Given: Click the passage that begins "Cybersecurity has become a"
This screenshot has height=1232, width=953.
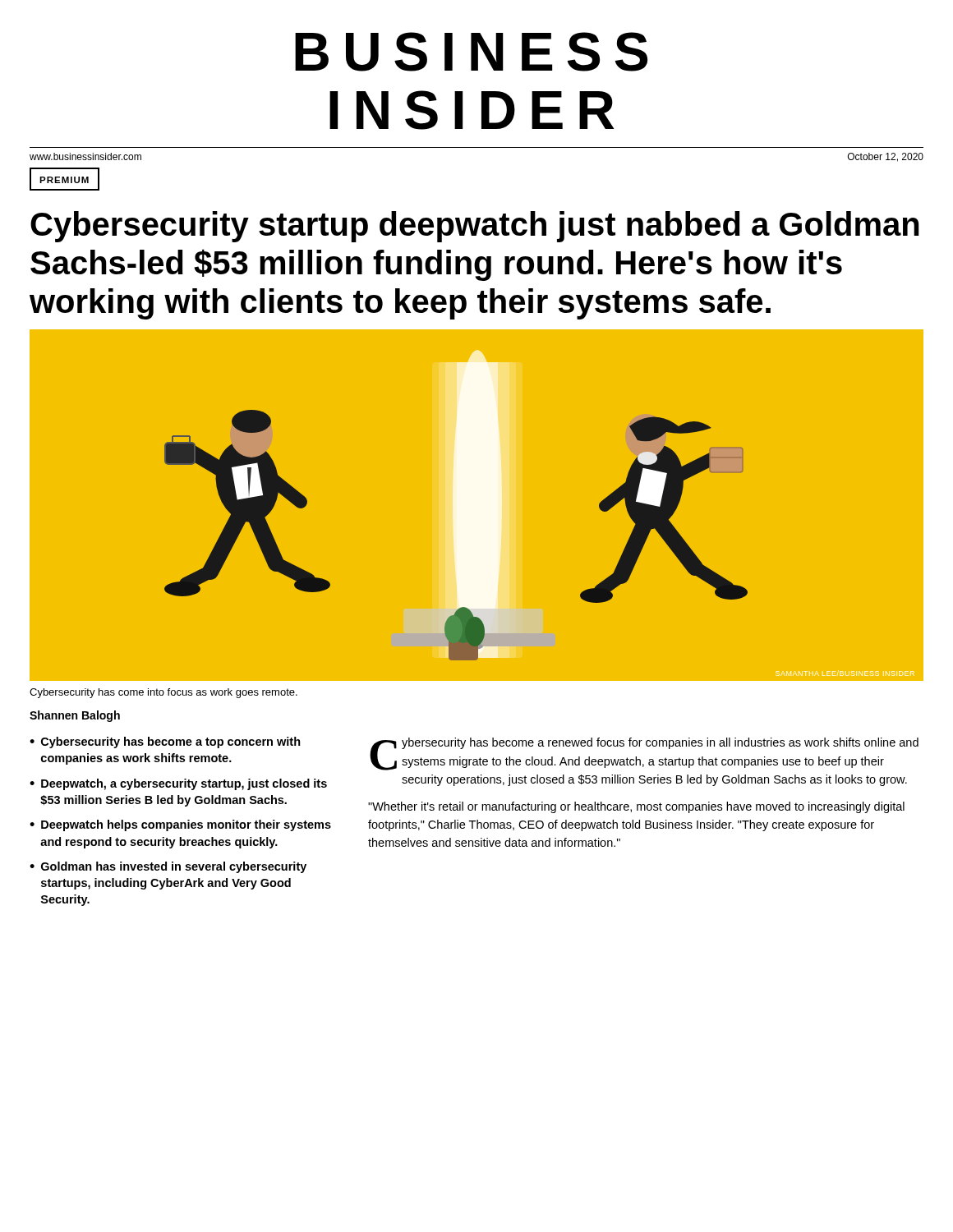Looking at the screenshot, I should [646, 793].
